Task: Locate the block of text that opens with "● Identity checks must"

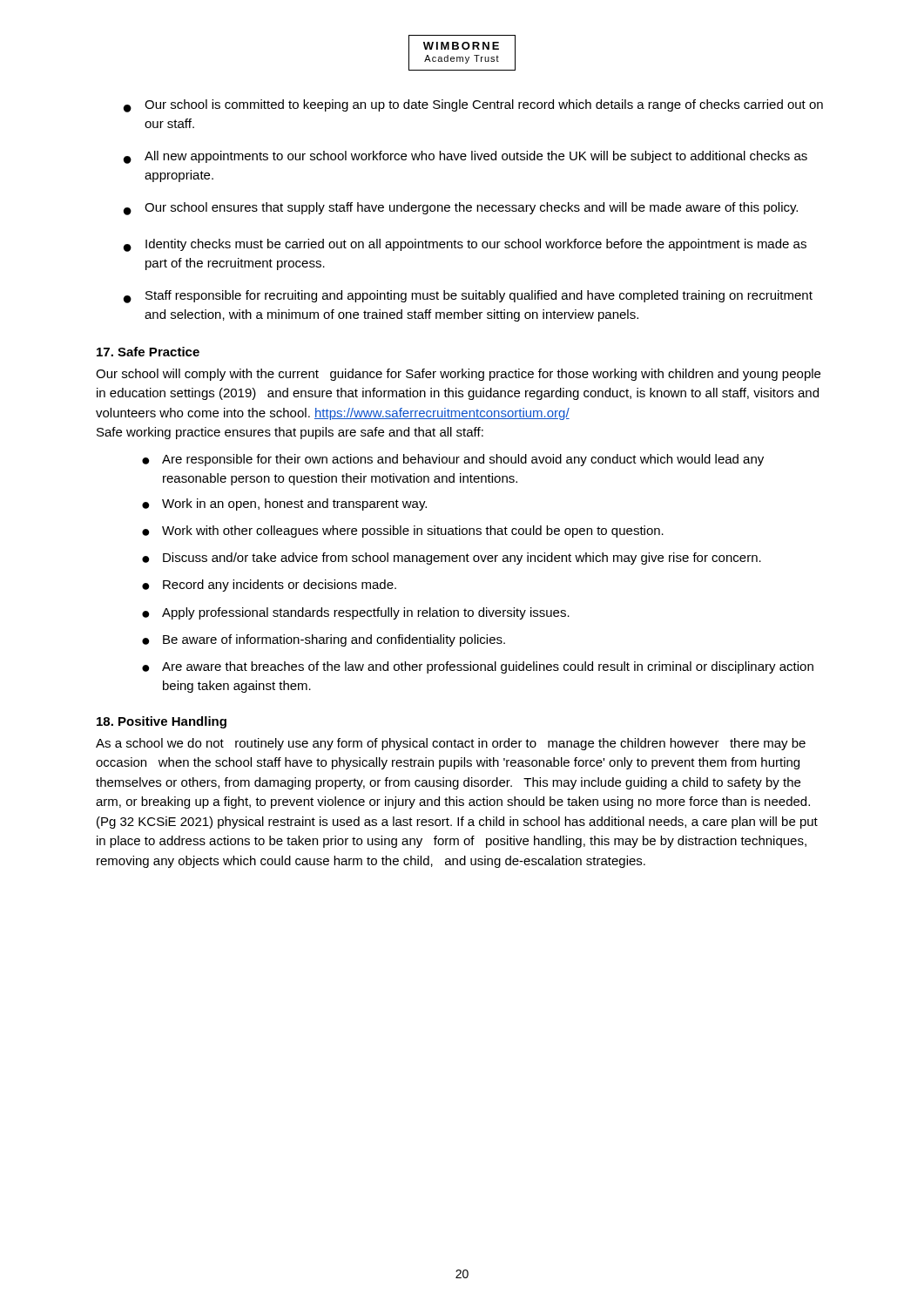Action: tap(475, 254)
